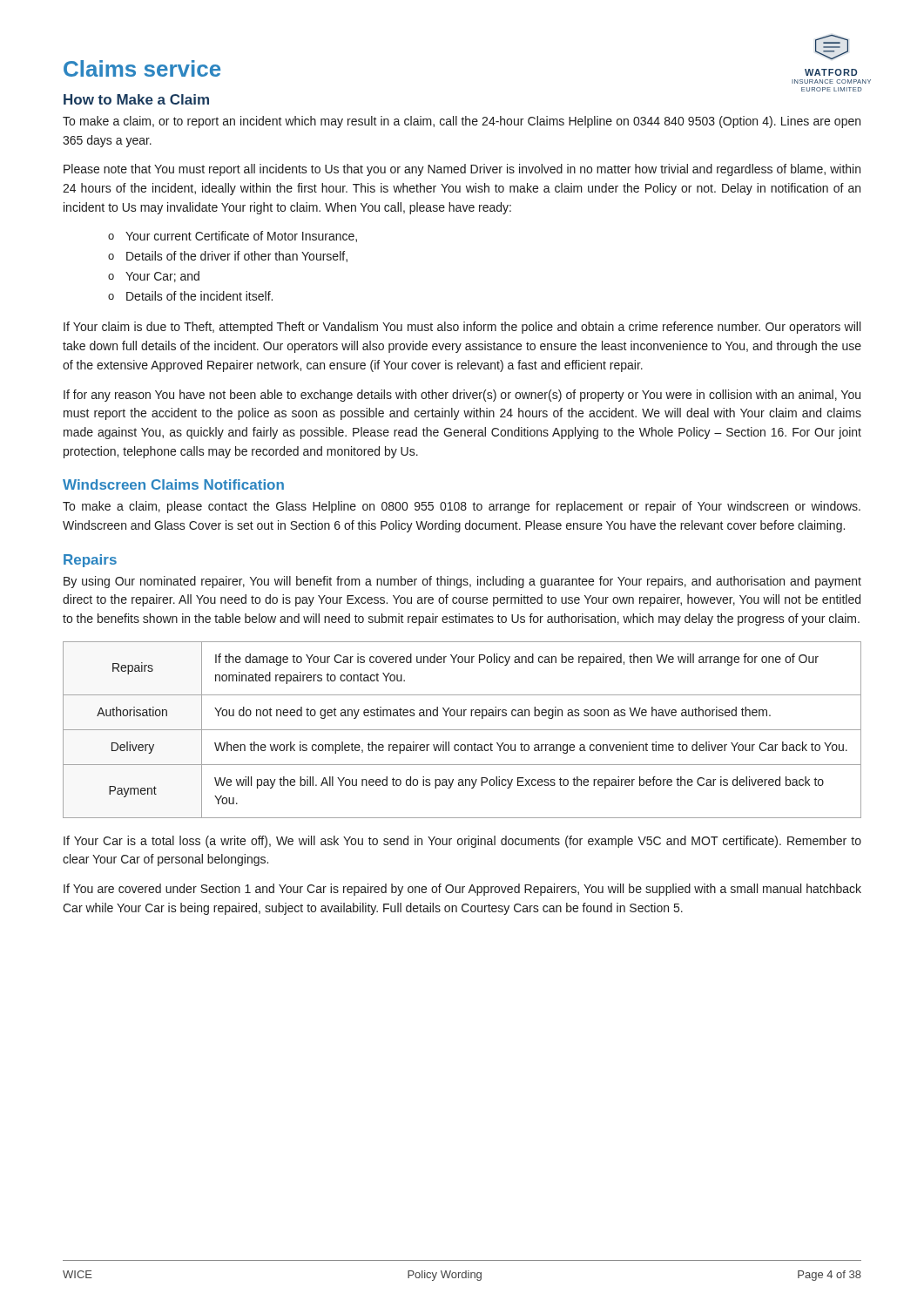Navigate to the text block starting "If Your Car is a total"
The width and height of the screenshot is (924, 1307).
coord(462,851)
